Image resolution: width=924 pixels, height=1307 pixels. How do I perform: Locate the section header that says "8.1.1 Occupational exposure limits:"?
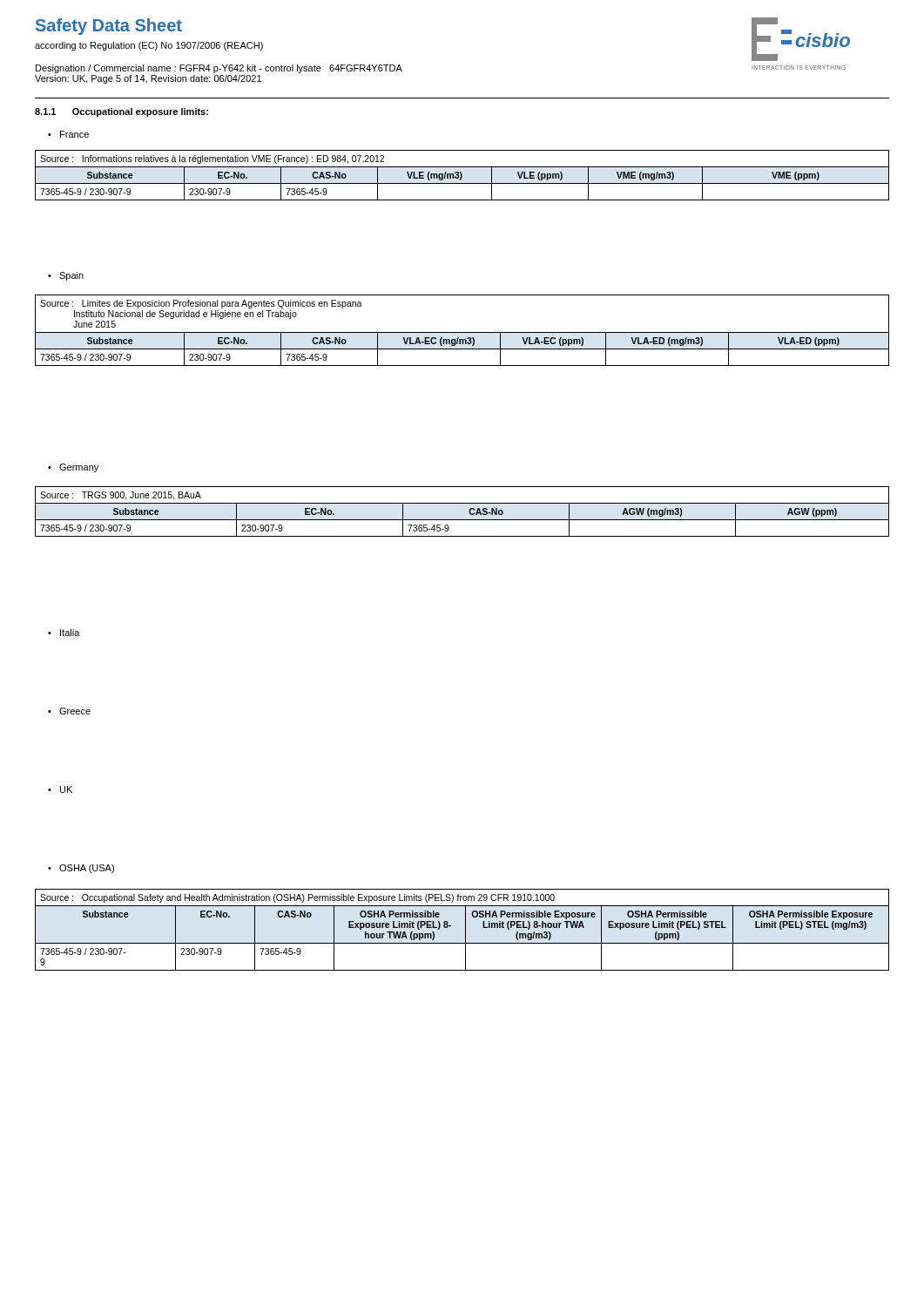pos(122,111)
